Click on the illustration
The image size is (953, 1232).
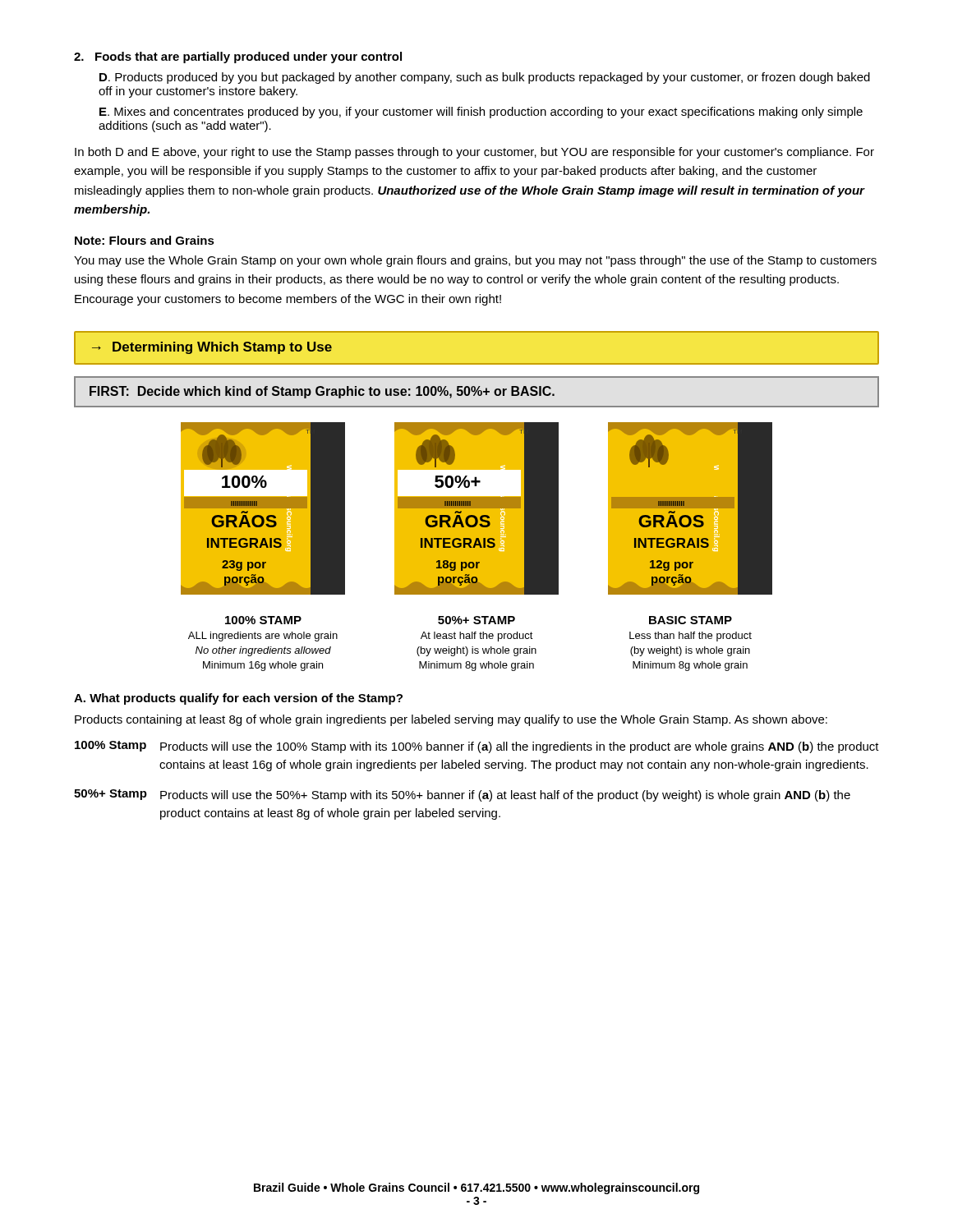tap(476, 547)
